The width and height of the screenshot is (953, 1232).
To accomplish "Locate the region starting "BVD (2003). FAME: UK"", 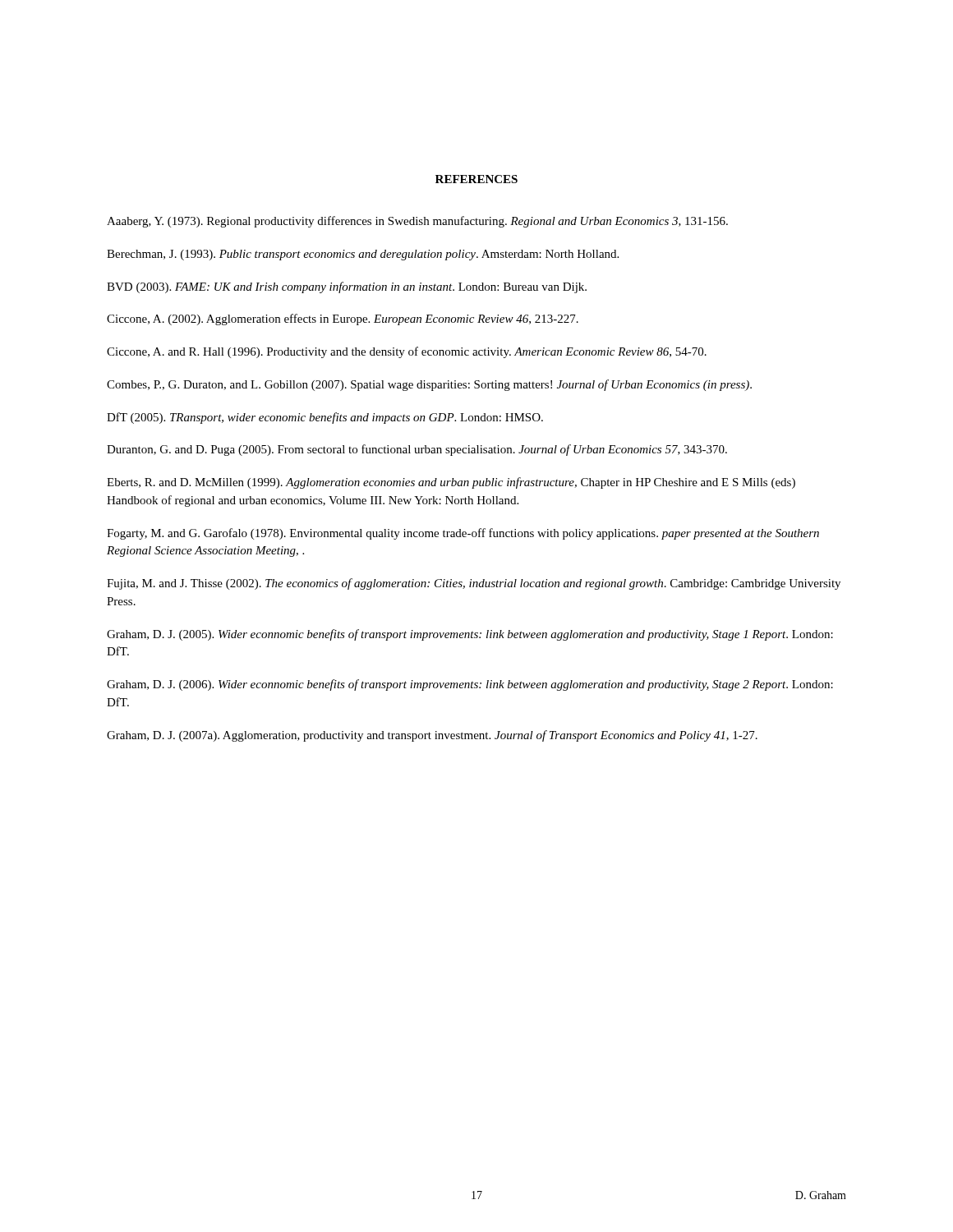I will tap(347, 286).
